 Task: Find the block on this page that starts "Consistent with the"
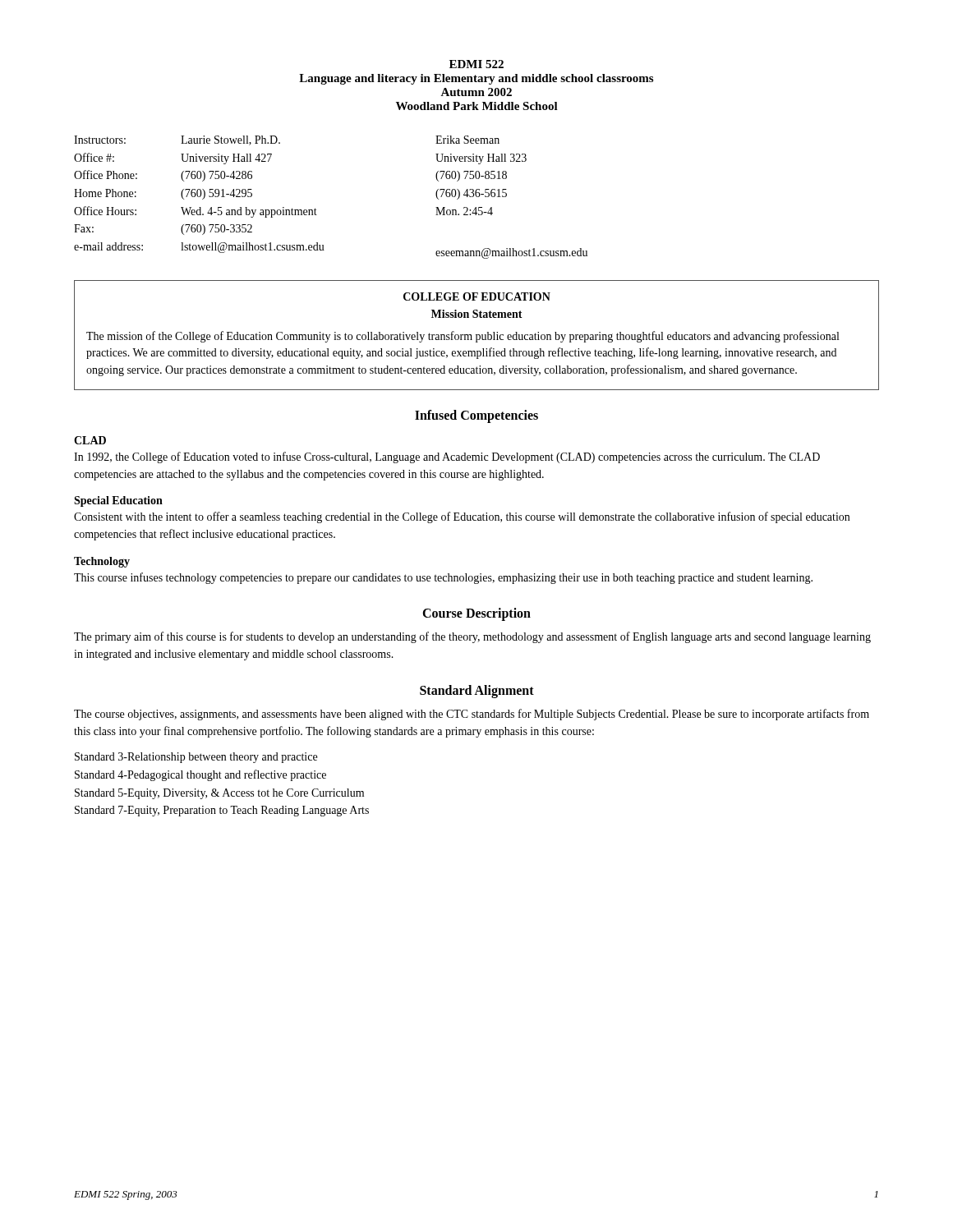462,526
